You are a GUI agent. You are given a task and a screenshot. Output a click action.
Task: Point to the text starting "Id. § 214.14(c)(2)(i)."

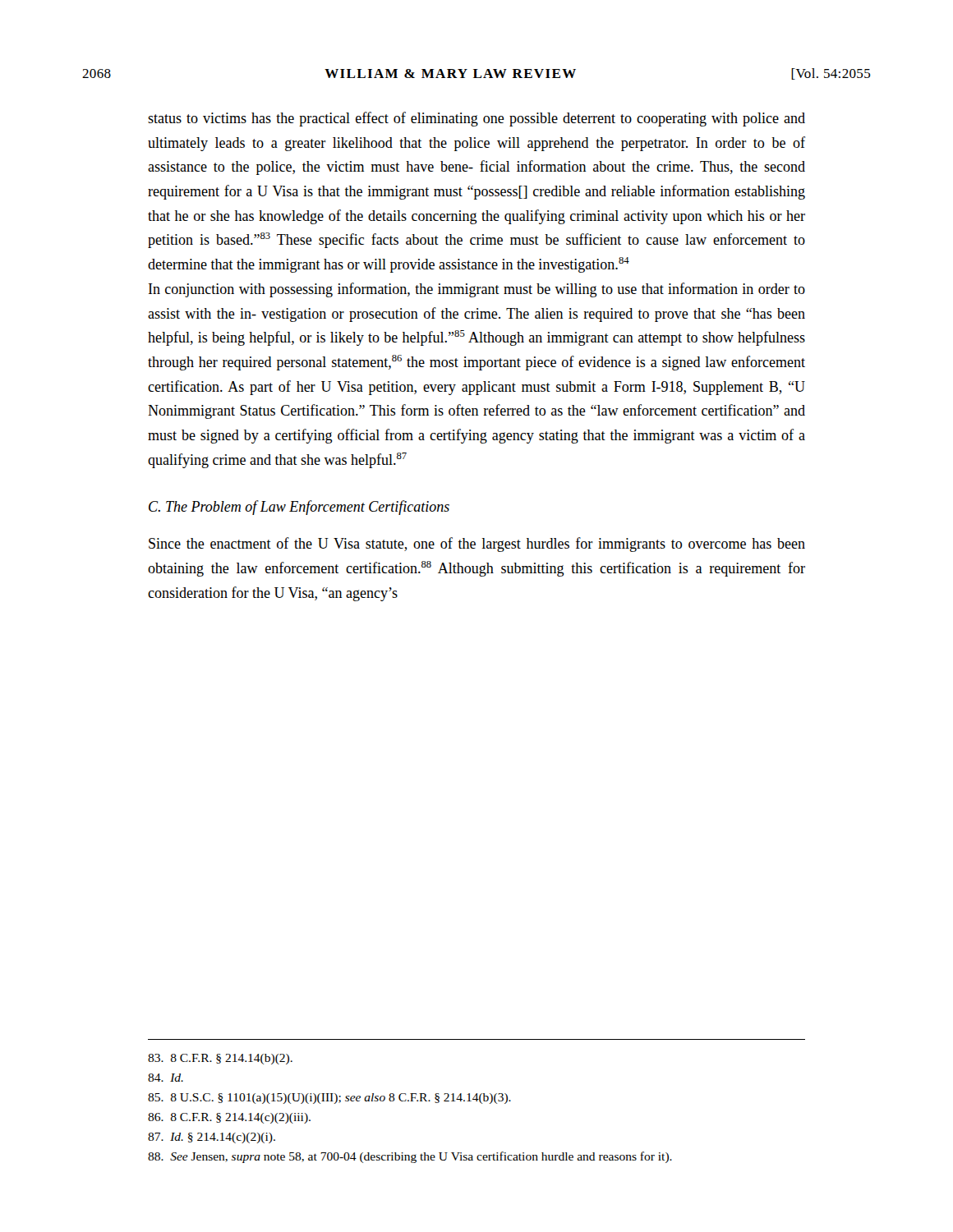pos(212,1136)
